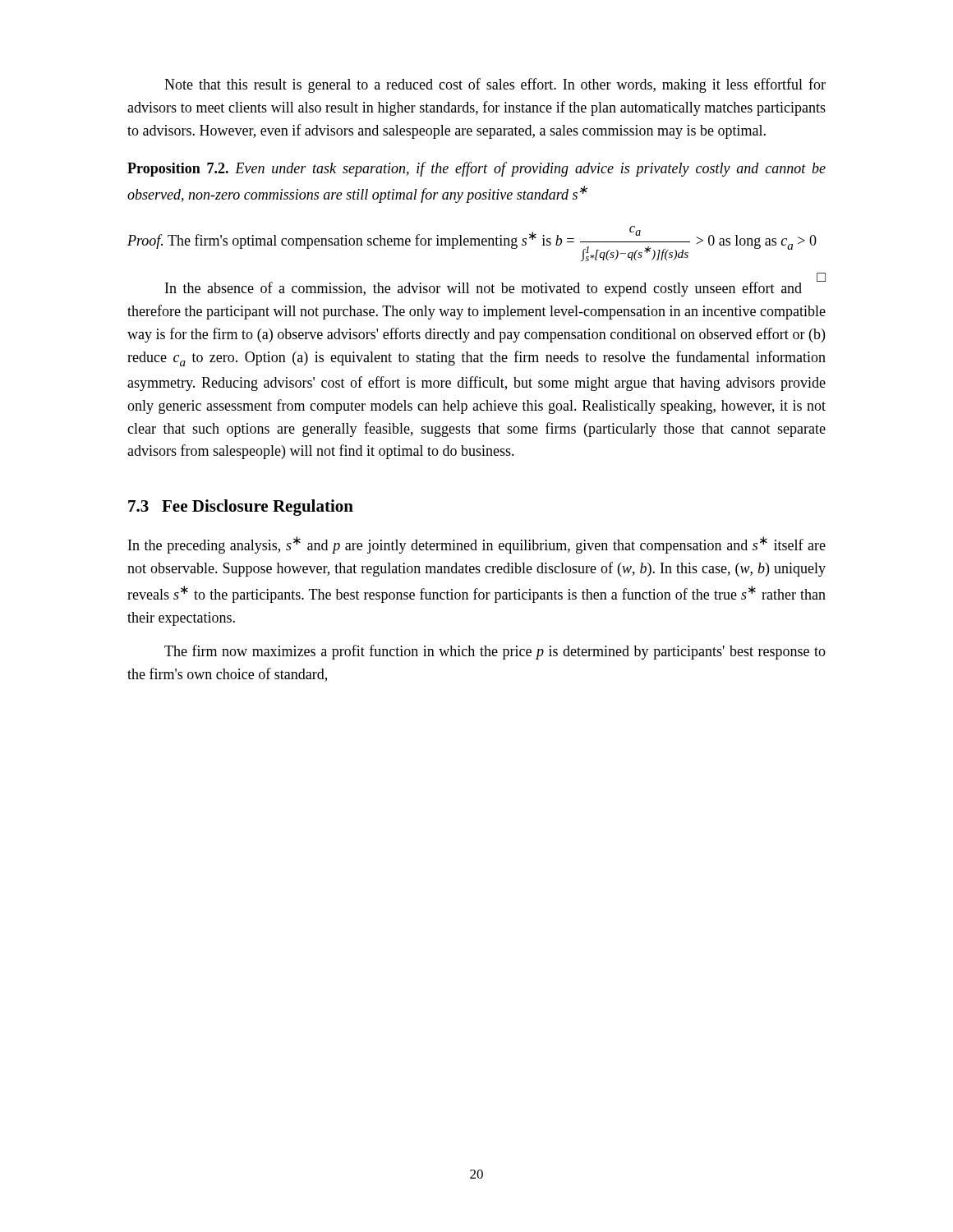This screenshot has height=1232, width=953.
Task: Navigate to the passage starting "Proof. The firm's"
Action: coord(476,242)
